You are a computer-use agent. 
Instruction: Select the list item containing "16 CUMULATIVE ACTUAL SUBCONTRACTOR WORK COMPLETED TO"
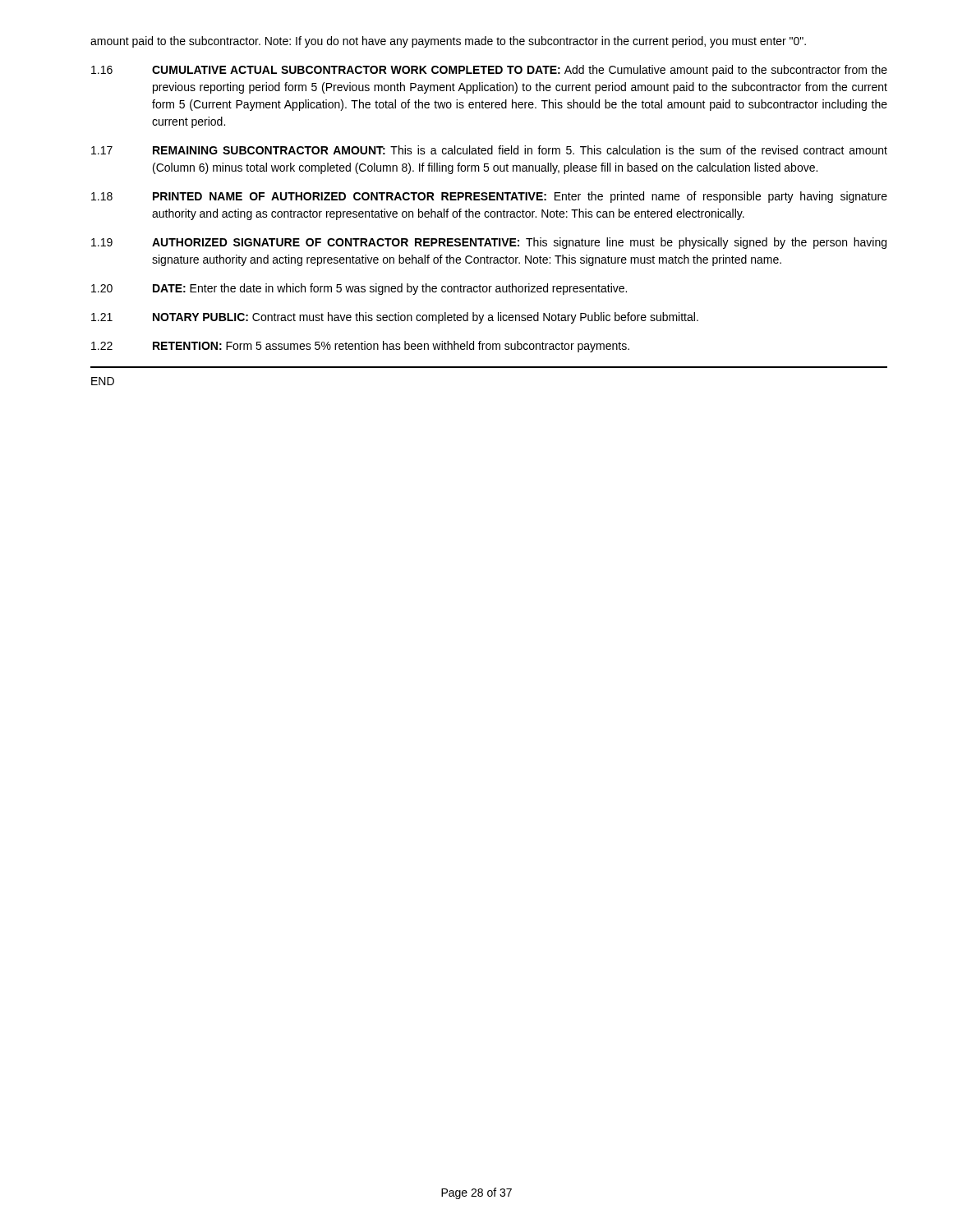(x=489, y=96)
